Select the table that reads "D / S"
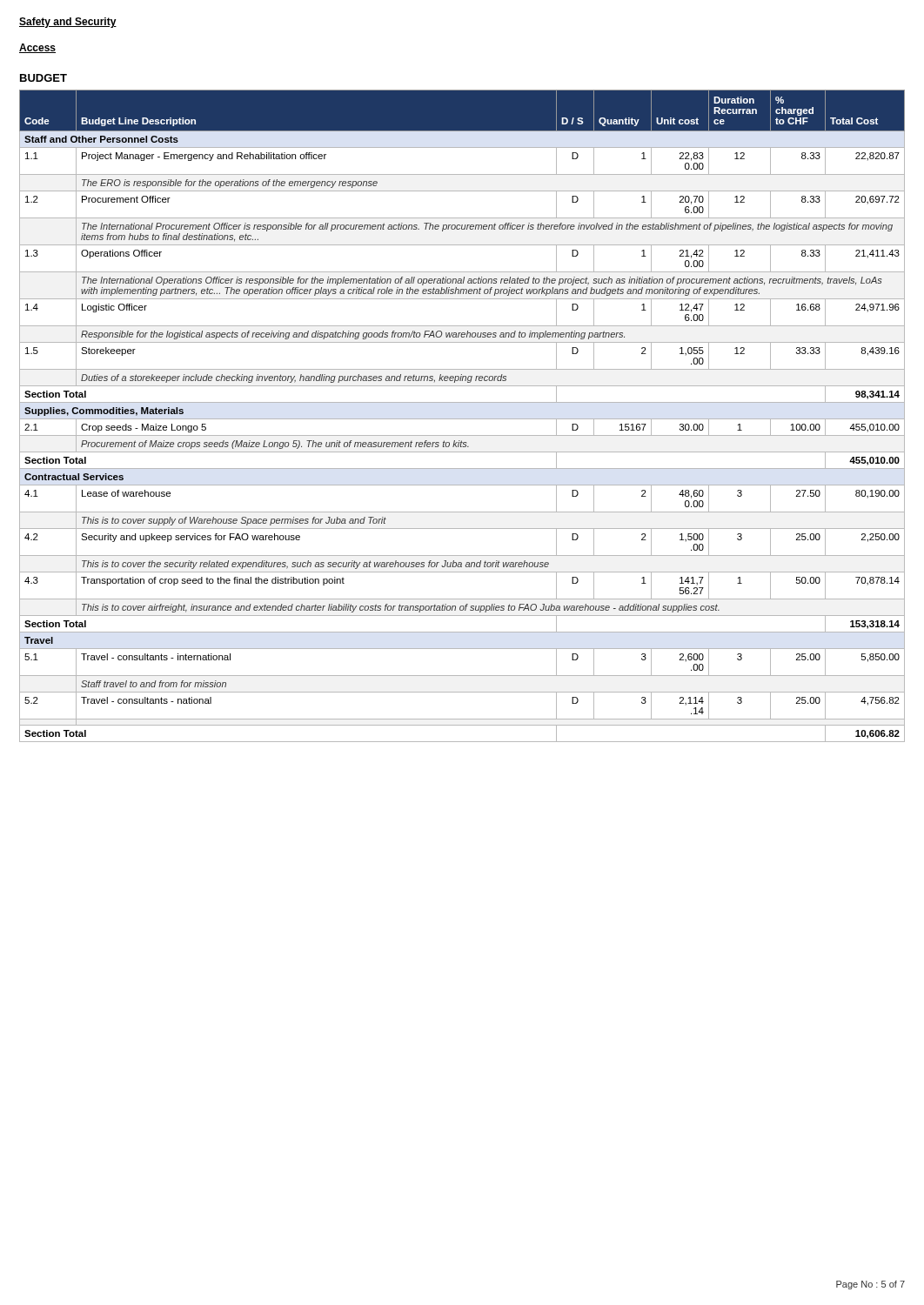This screenshot has width=924, height=1305. 462,416
